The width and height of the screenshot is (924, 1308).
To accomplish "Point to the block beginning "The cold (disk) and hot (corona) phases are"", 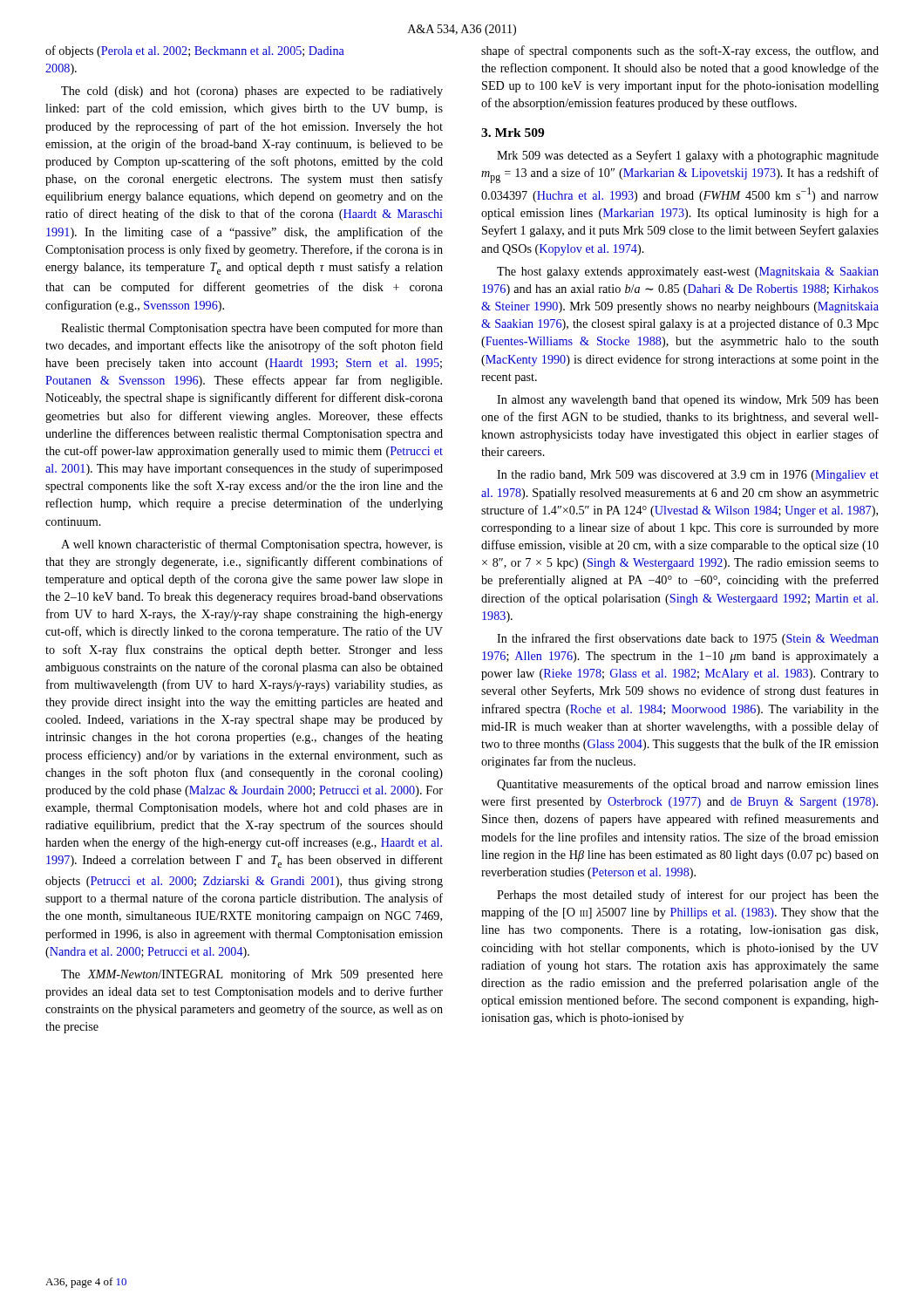I will click(x=244, y=198).
